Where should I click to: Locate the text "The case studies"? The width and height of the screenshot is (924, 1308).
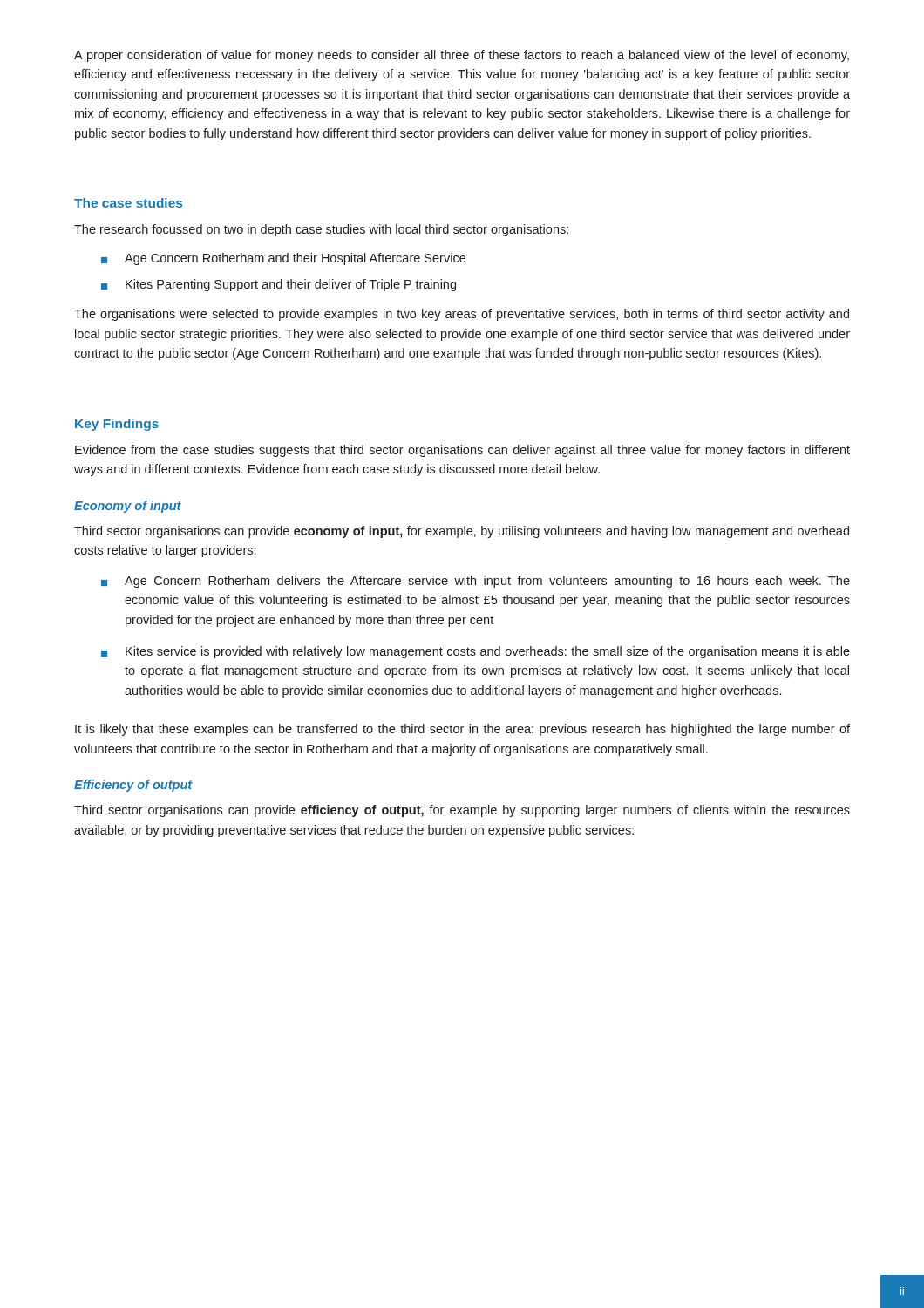pos(129,203)
